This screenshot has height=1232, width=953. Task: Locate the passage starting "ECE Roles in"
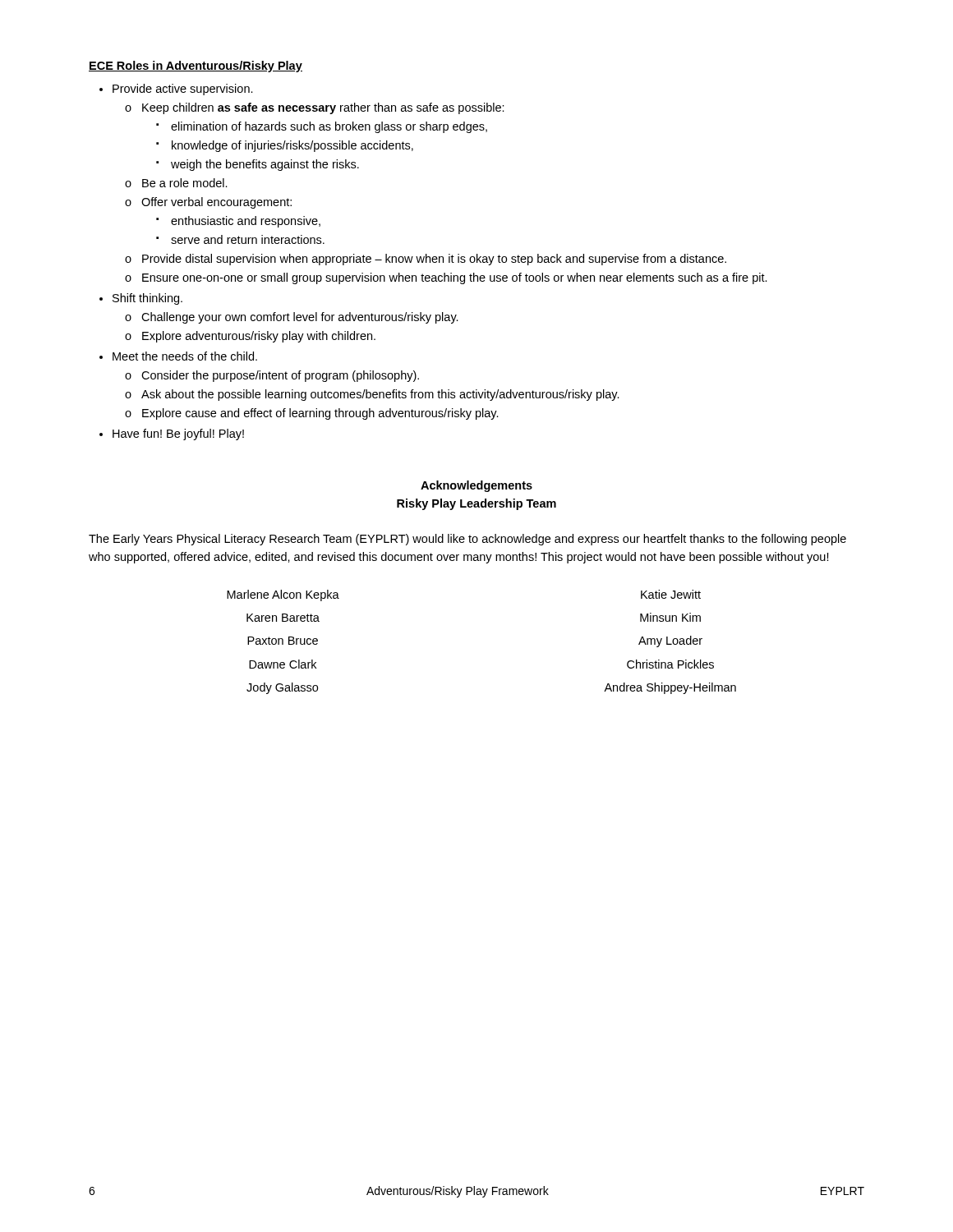click(195, 66)
